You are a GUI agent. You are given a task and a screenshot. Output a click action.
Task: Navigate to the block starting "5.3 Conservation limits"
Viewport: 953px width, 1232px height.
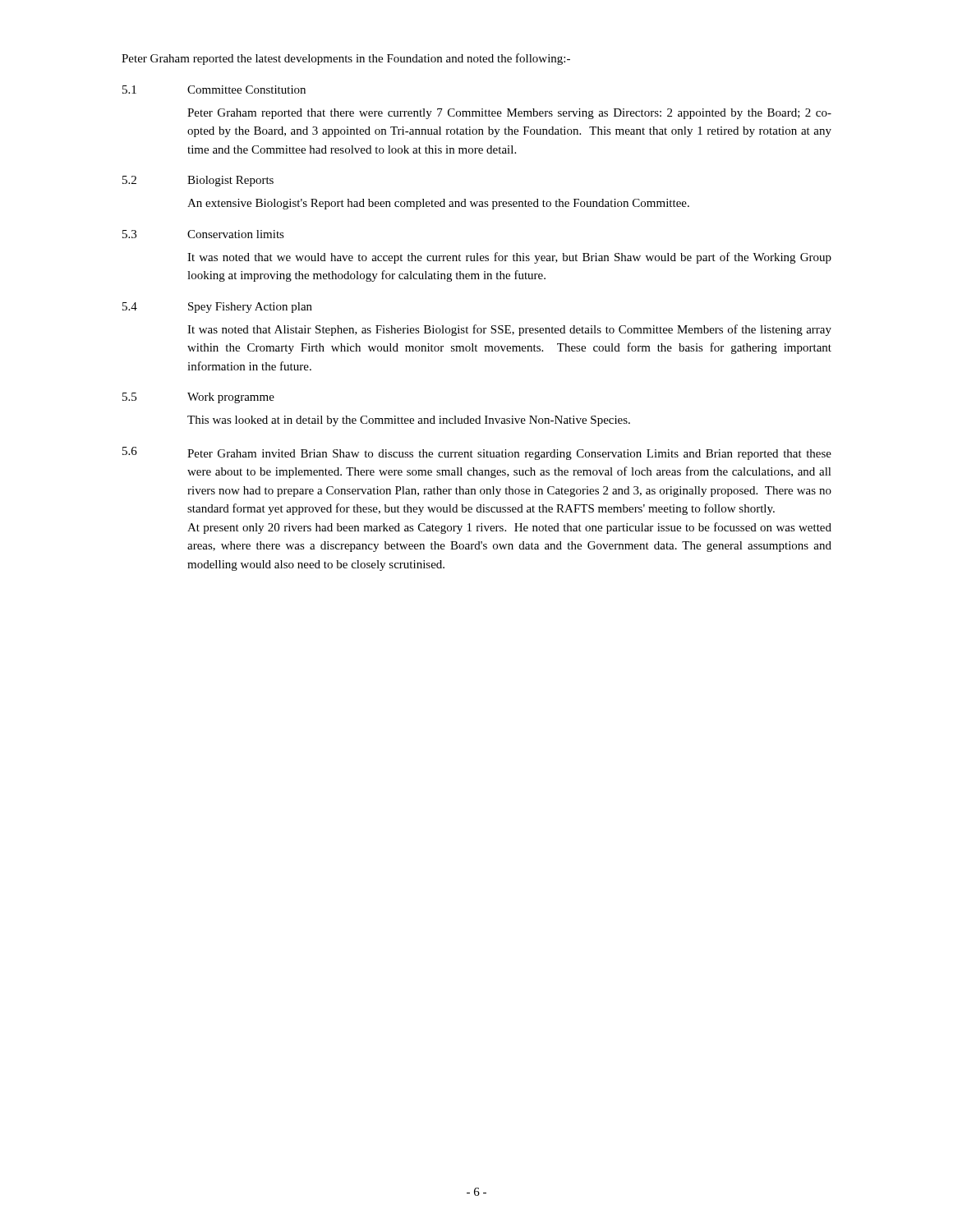(x=203, y=234)
